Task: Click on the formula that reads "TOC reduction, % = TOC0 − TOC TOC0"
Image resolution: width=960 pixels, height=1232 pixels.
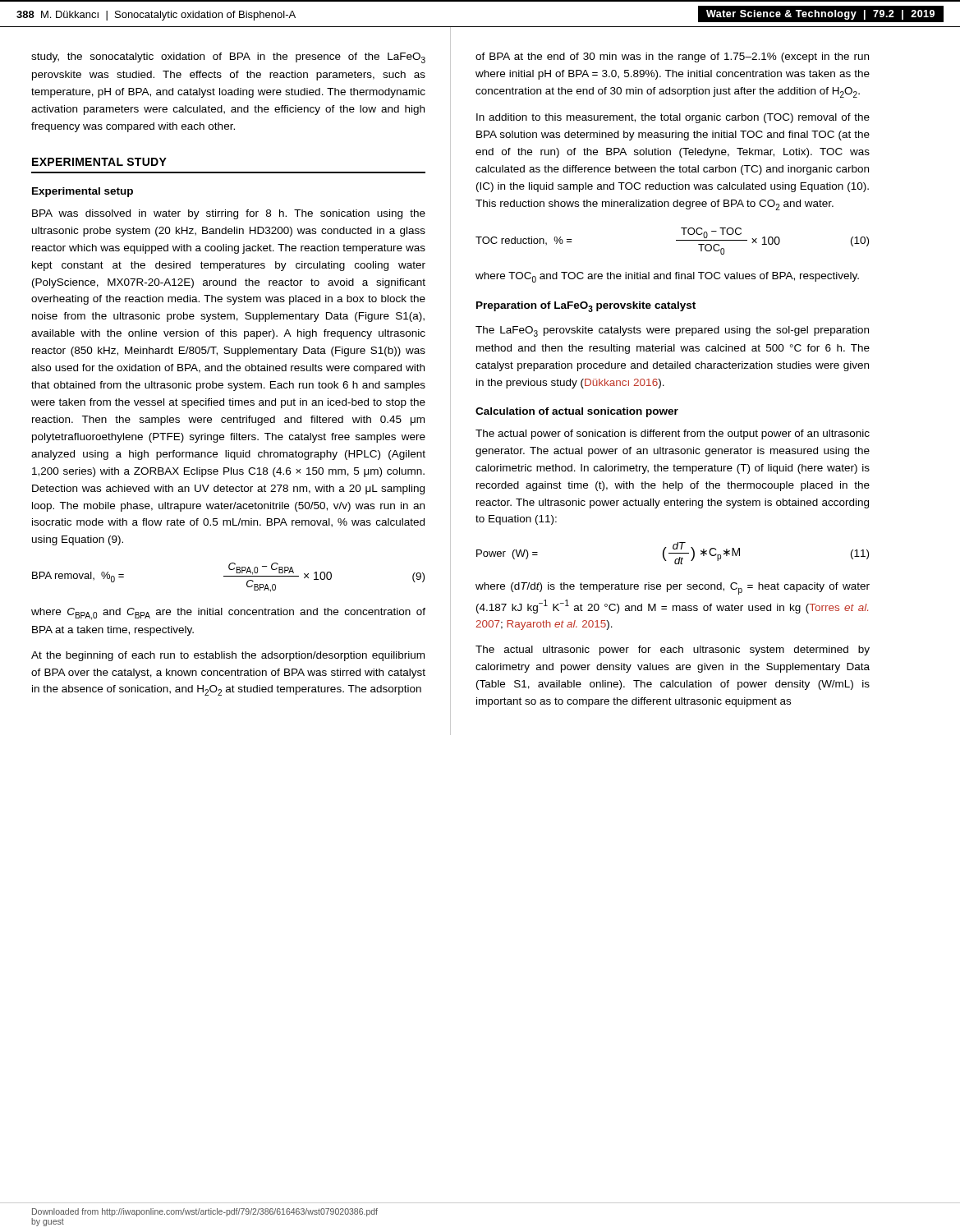Action: pos(673,241)
